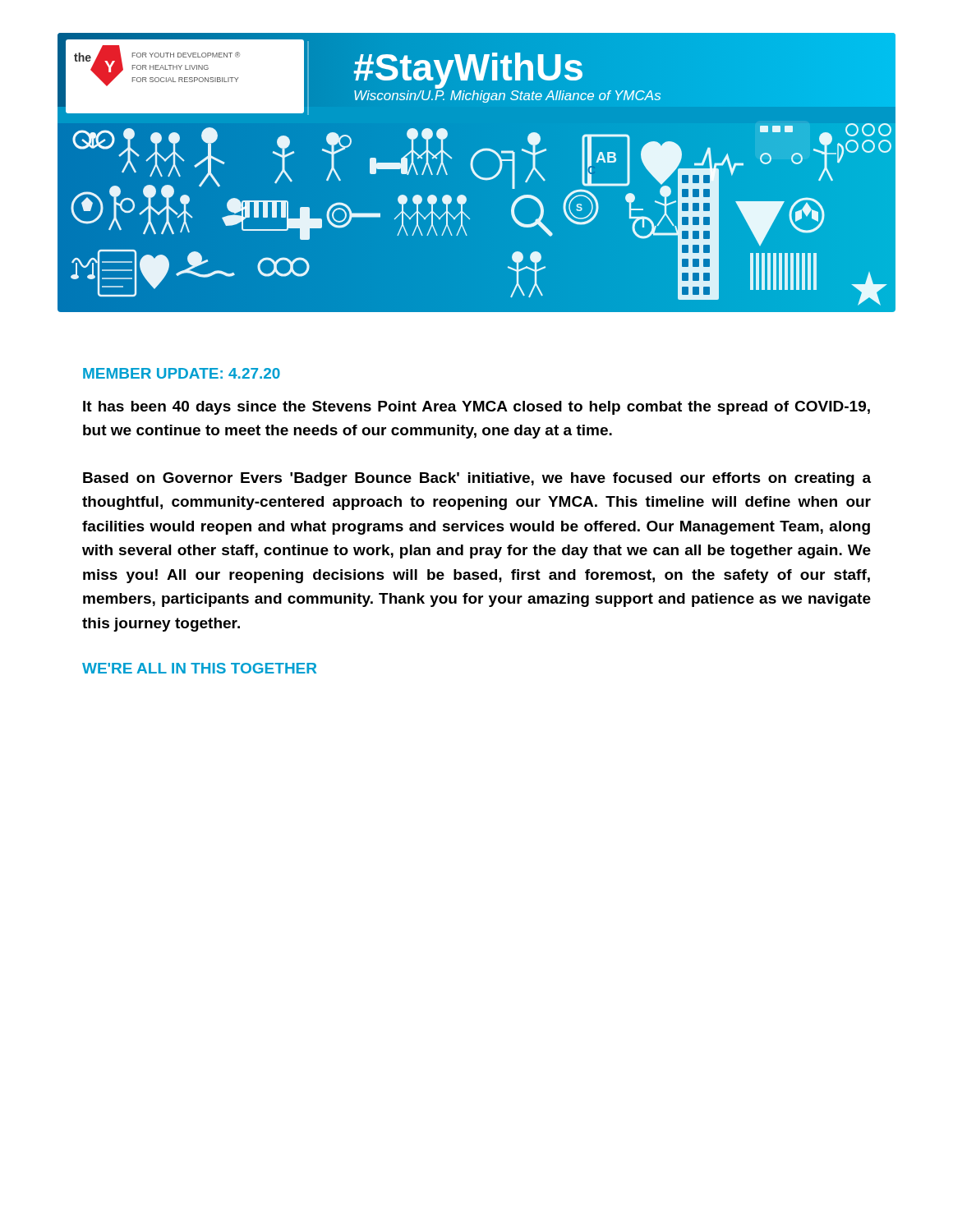Select the text containing "WE'RE ALL IN THIS TOGETHER"
This screenshot has width=953, height=1232.
coord(200,668)
